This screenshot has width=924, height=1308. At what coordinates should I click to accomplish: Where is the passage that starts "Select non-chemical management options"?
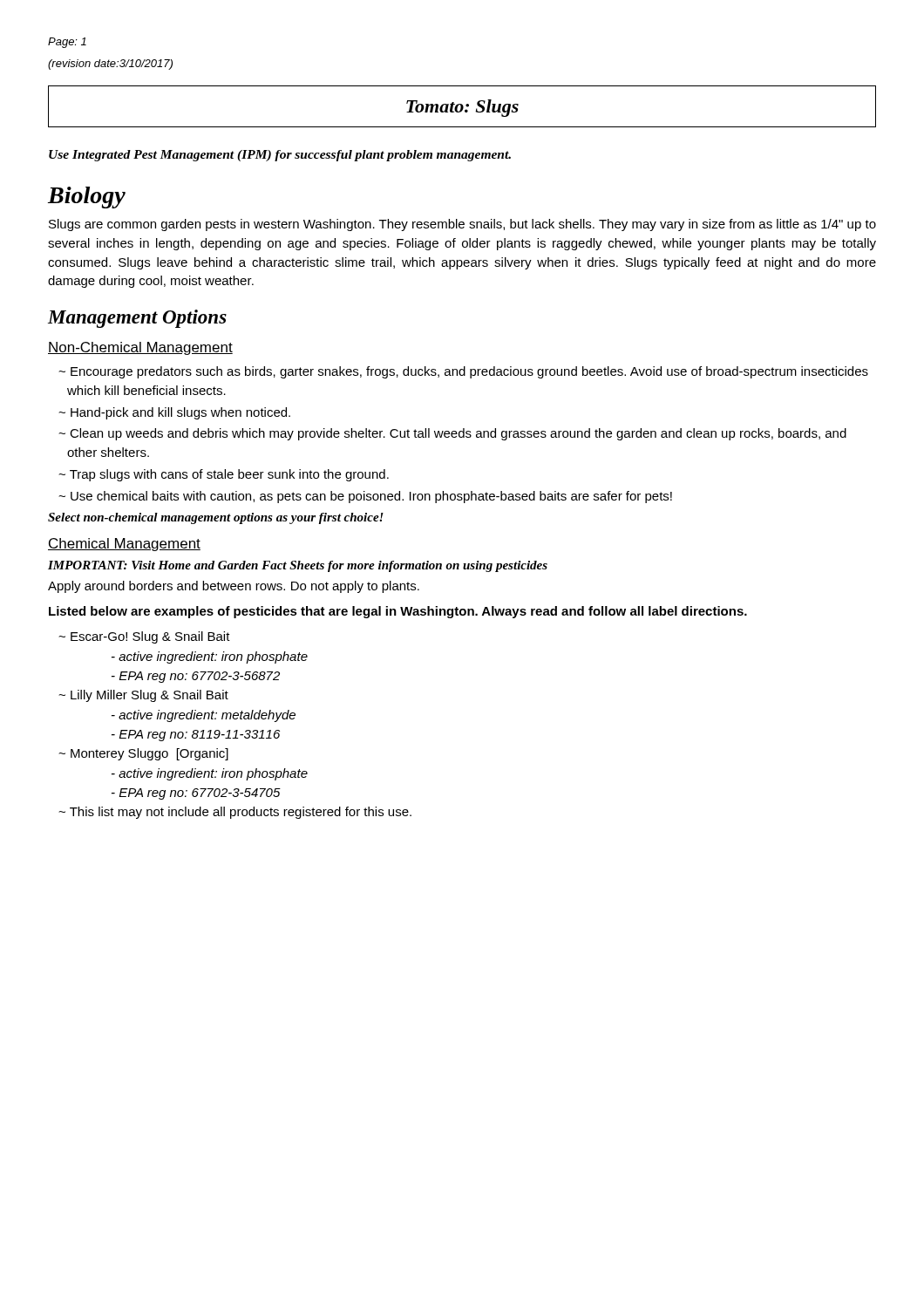coord(216,517)
